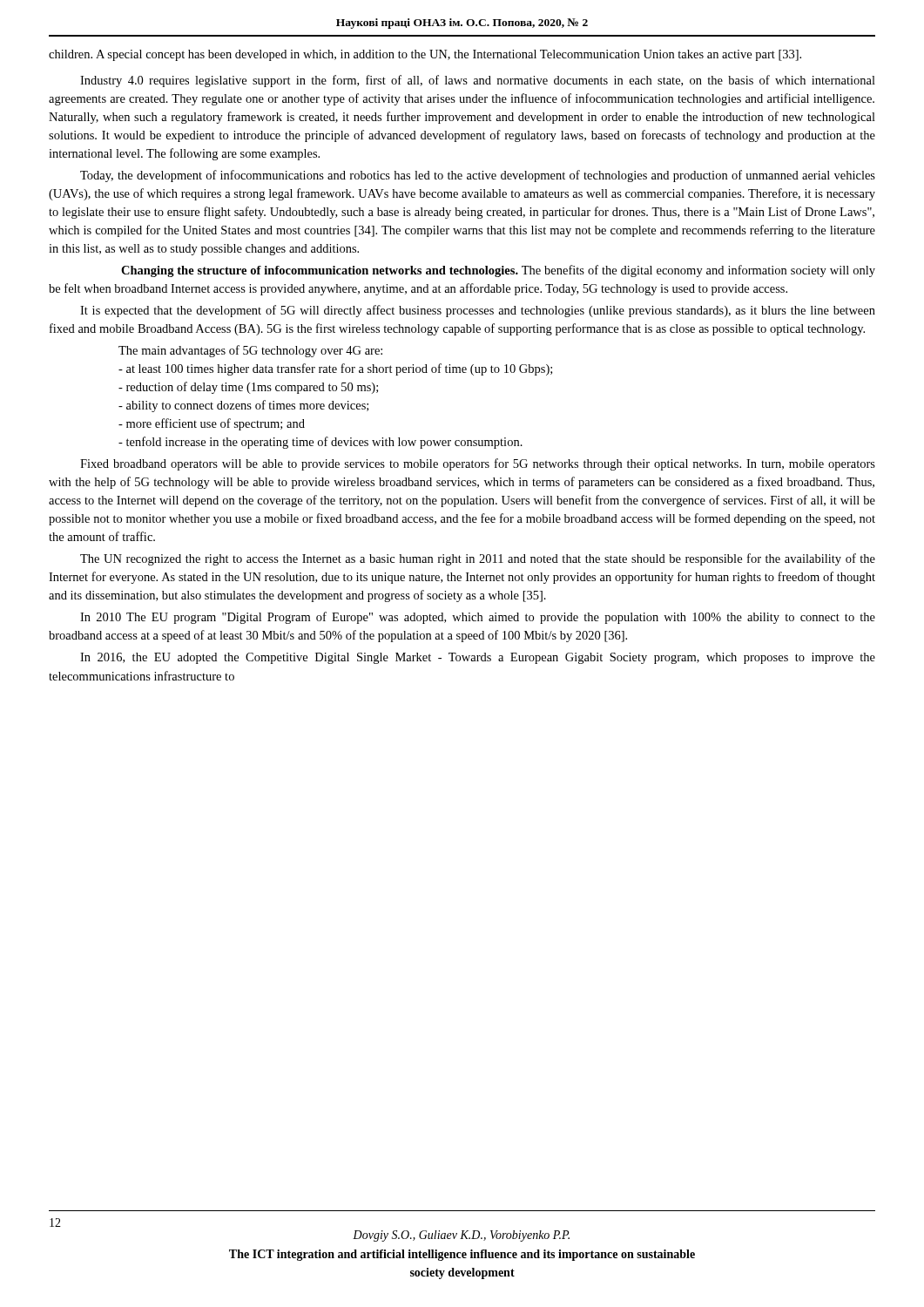This screenshot has height=1307, width=924.
Task: Select the block starting "In 2010 The EU program "Digital Program of"
Action: pos(462,627)
